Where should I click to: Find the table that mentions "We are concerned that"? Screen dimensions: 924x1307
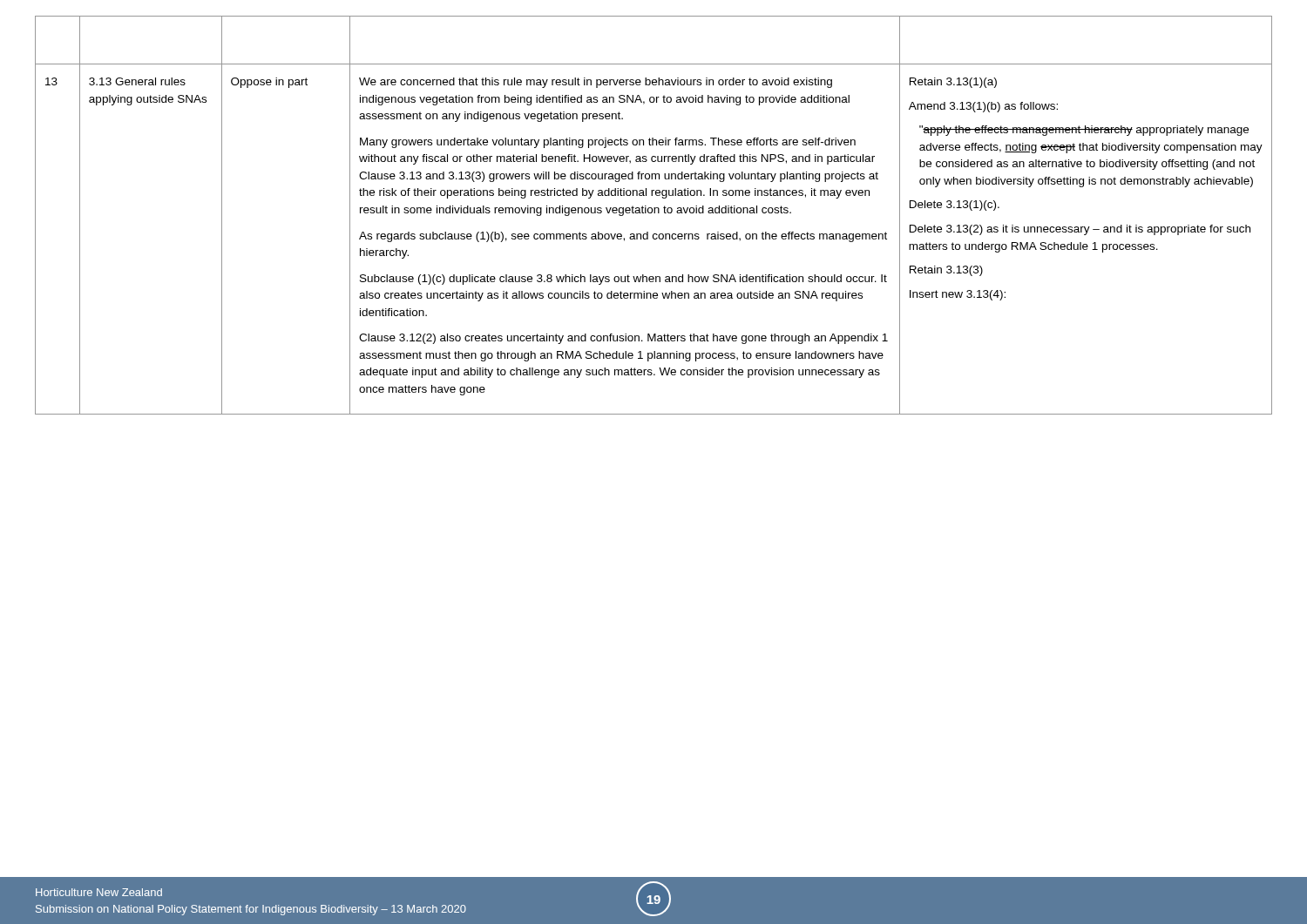coord(654,215)
